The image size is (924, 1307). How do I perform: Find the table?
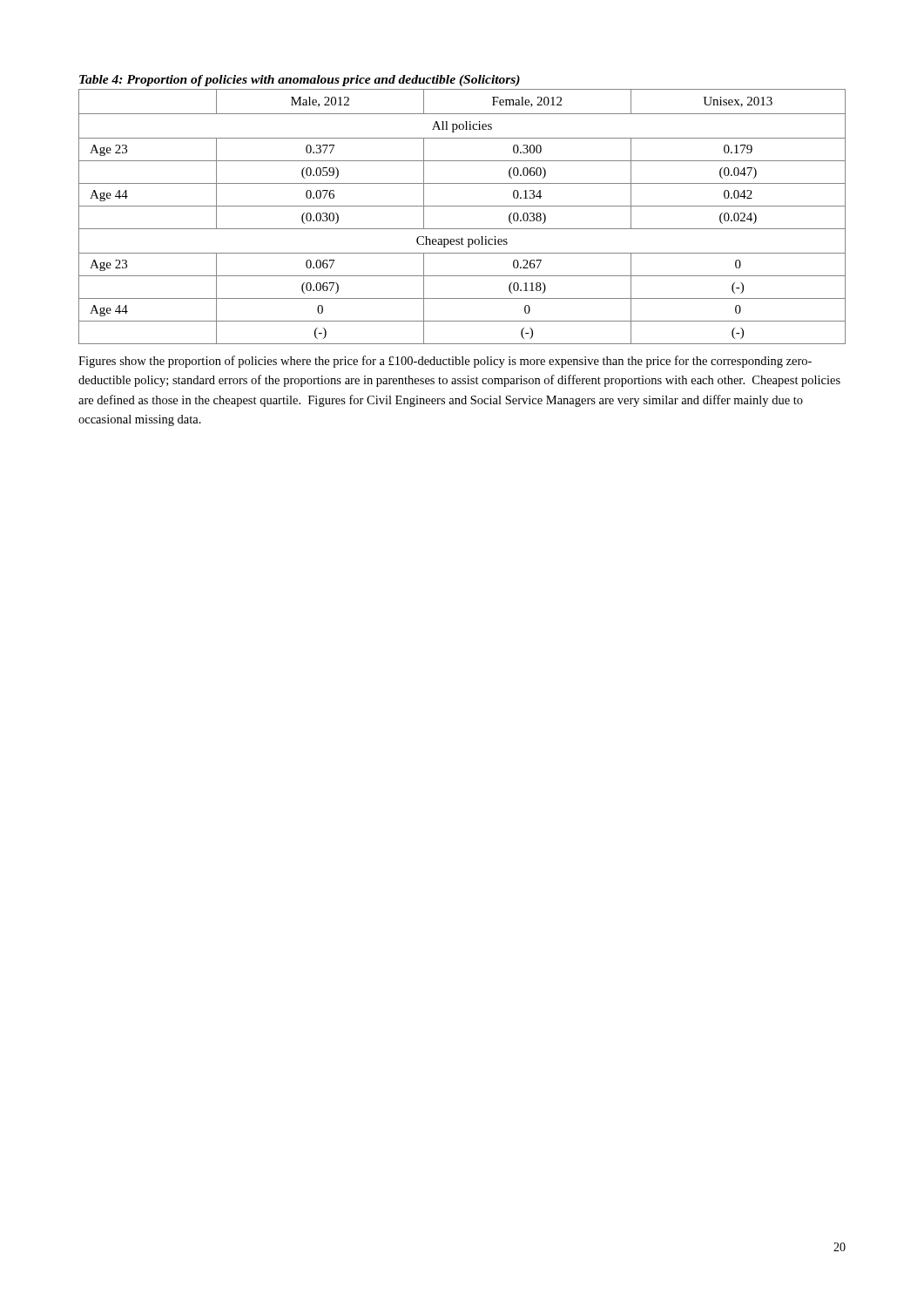[462, 216]
